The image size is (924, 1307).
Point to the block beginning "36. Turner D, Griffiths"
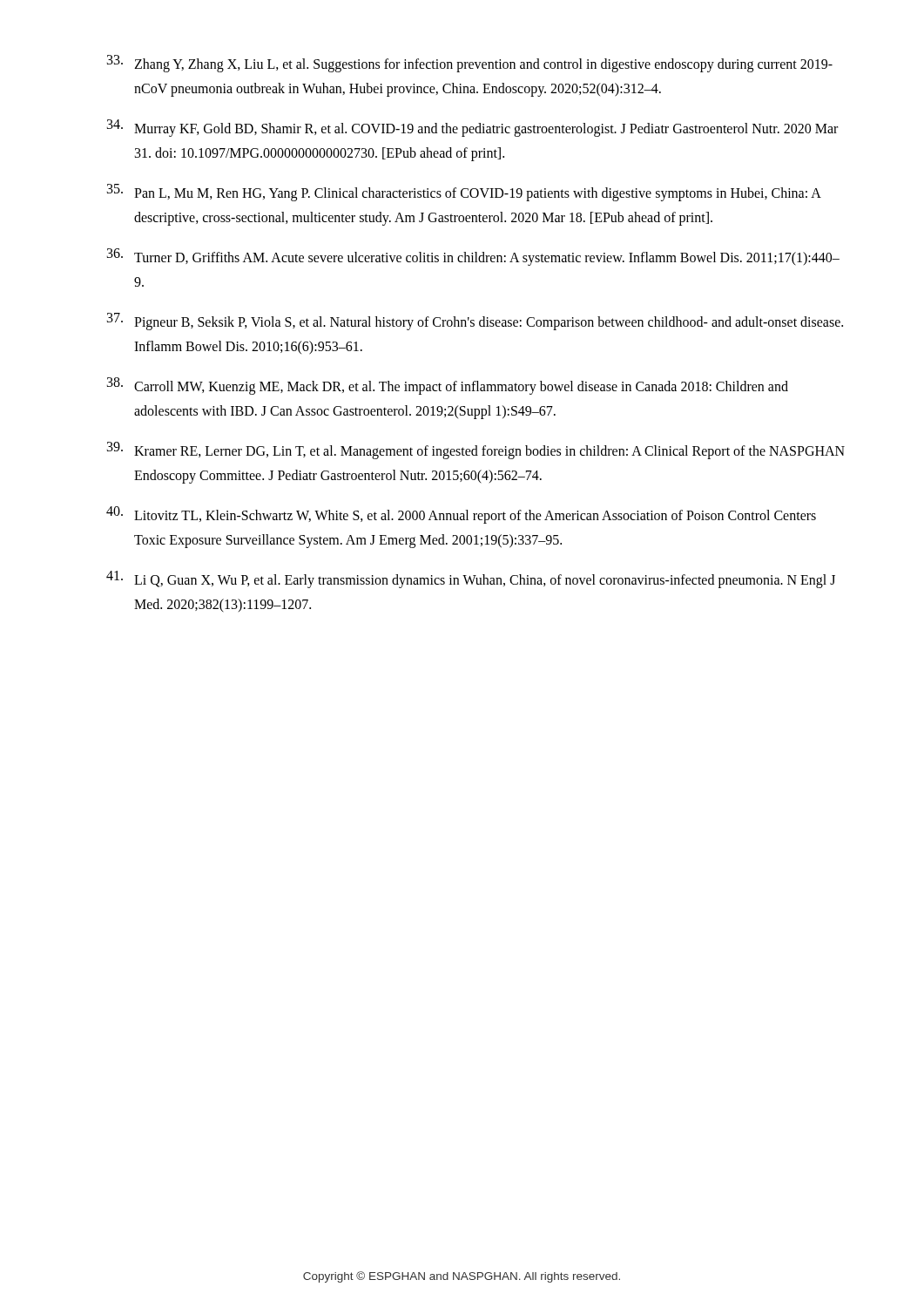tap(462, 270)
